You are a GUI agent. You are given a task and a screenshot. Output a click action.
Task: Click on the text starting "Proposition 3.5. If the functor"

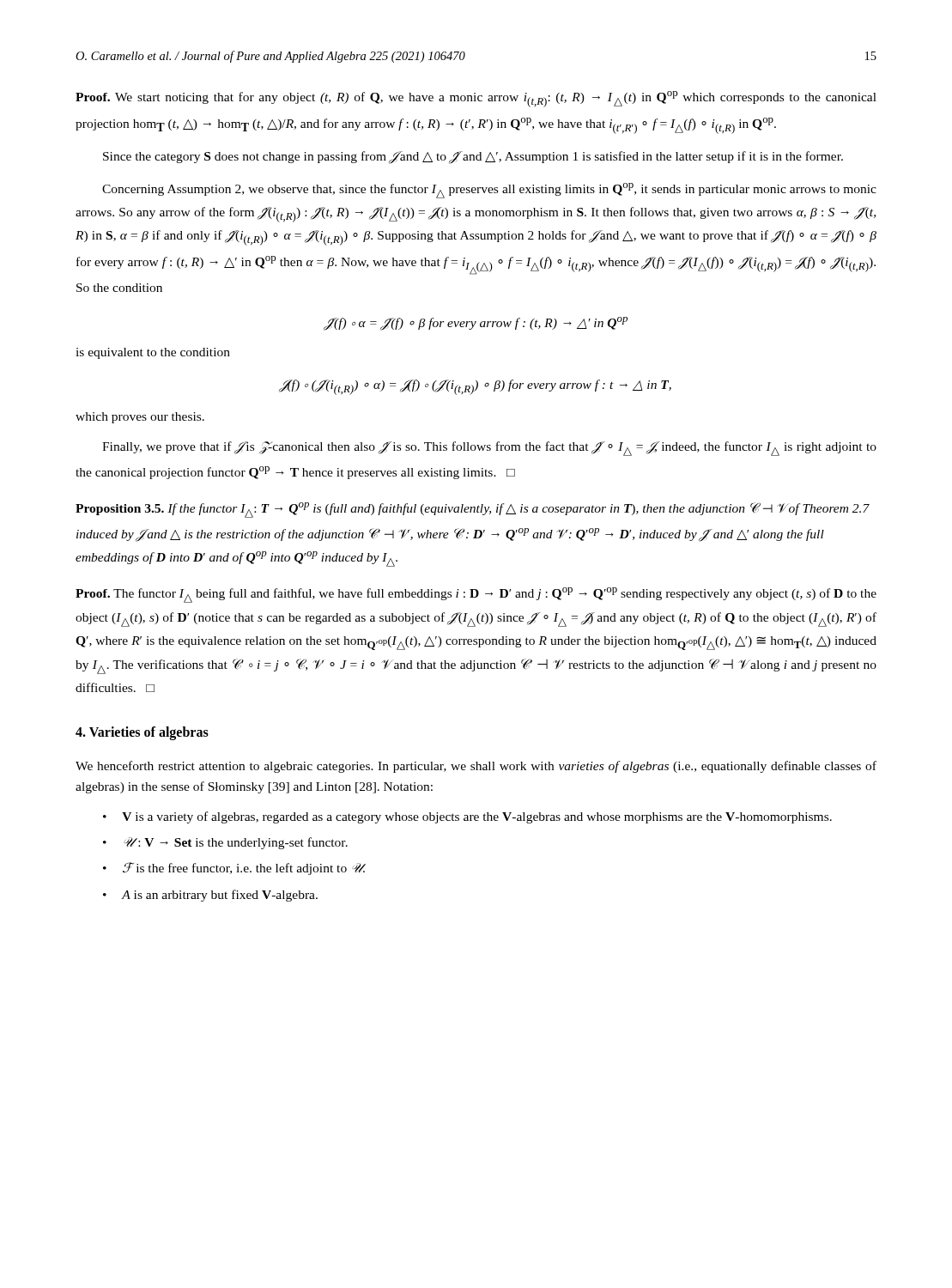pos(472,532)
